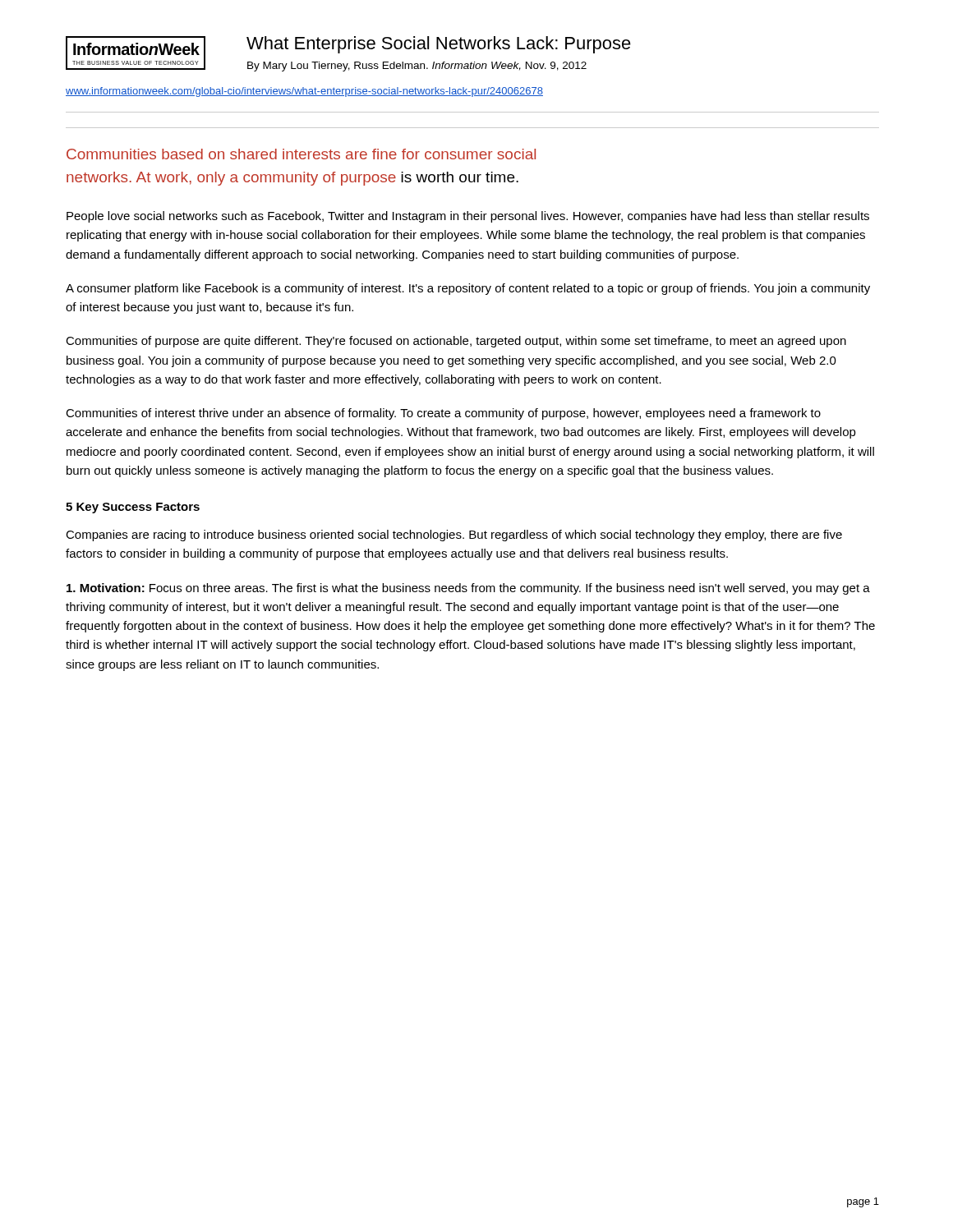
Task: Find the title on this page that starts "What Enterprise Social Networks"
Action: [x=439, y=44]
